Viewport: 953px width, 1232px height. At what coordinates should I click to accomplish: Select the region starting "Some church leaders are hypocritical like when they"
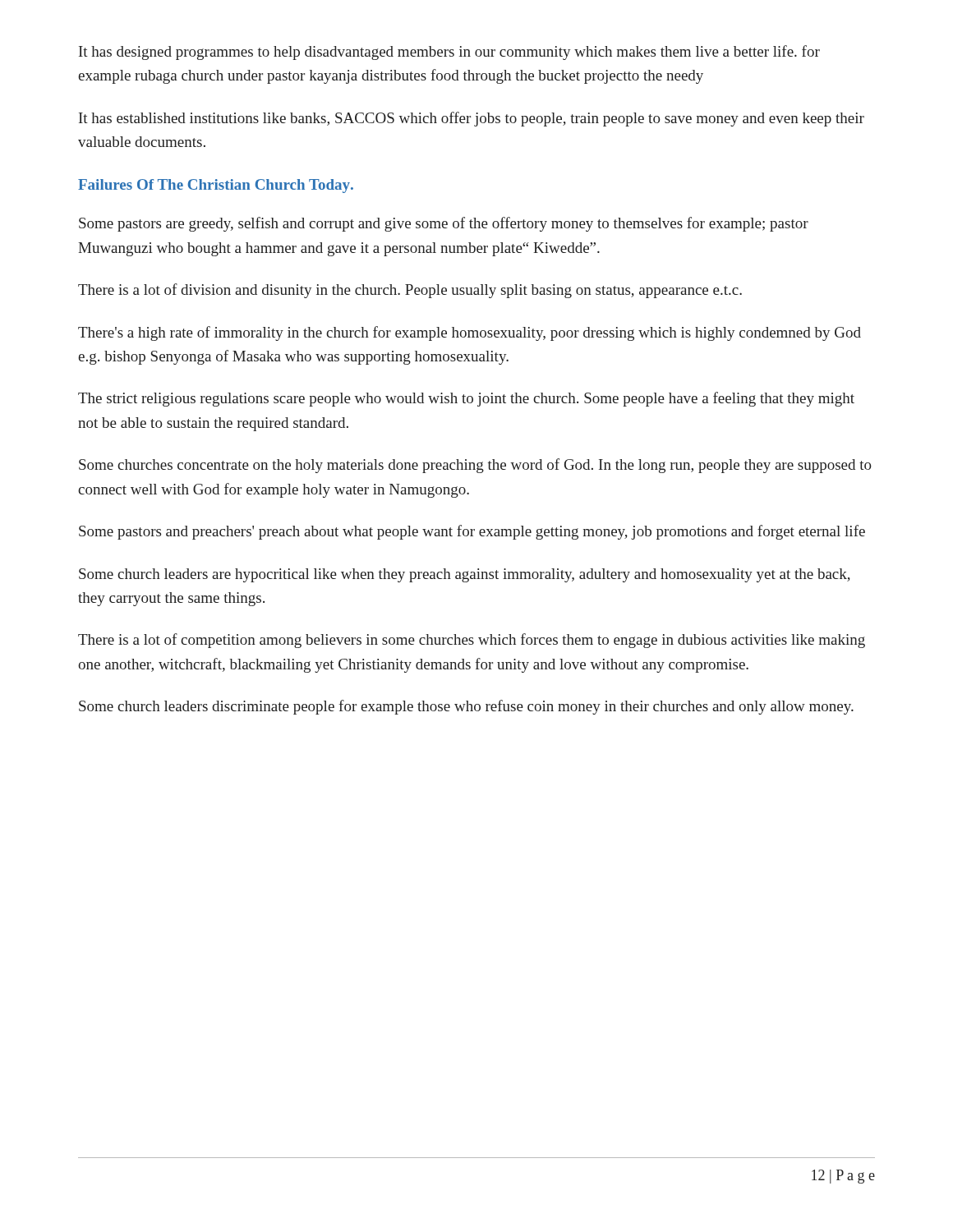click(x=464, y=585)
